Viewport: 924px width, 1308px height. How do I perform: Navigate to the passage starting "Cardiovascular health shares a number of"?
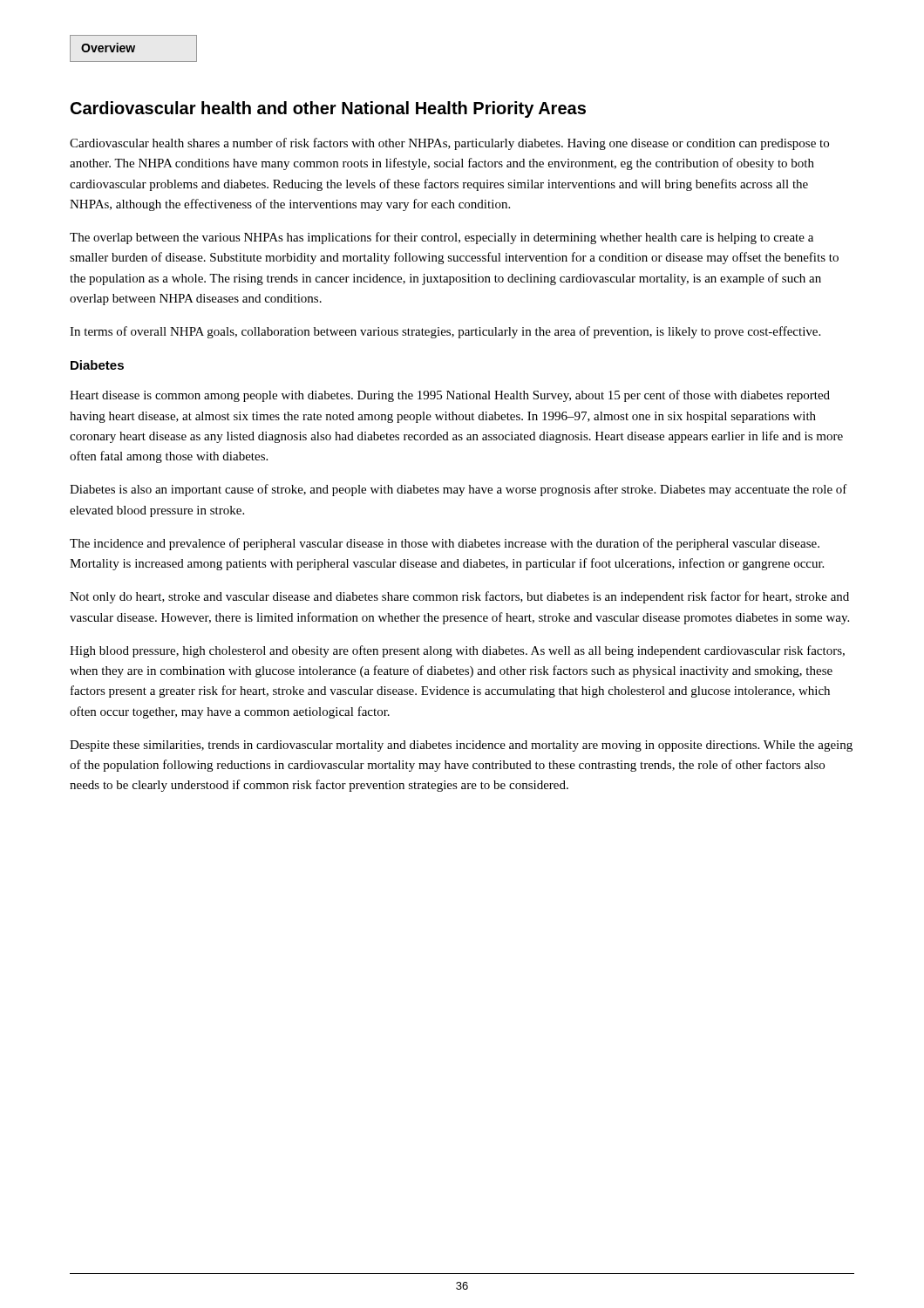point(462,174)
